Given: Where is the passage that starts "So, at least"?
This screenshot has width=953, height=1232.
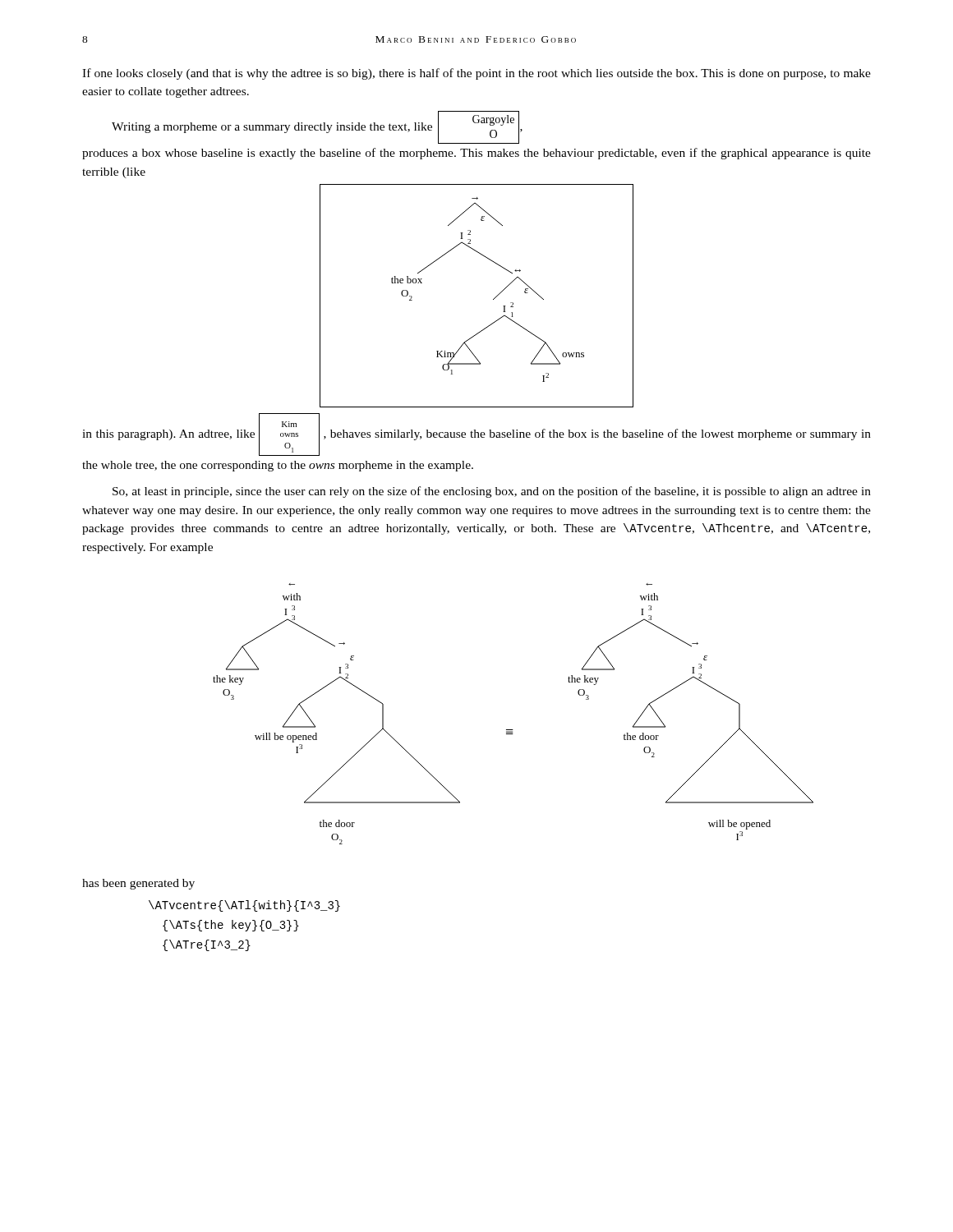Looking at the screenshot, I should pyautogui.click(x=476, y=519).
